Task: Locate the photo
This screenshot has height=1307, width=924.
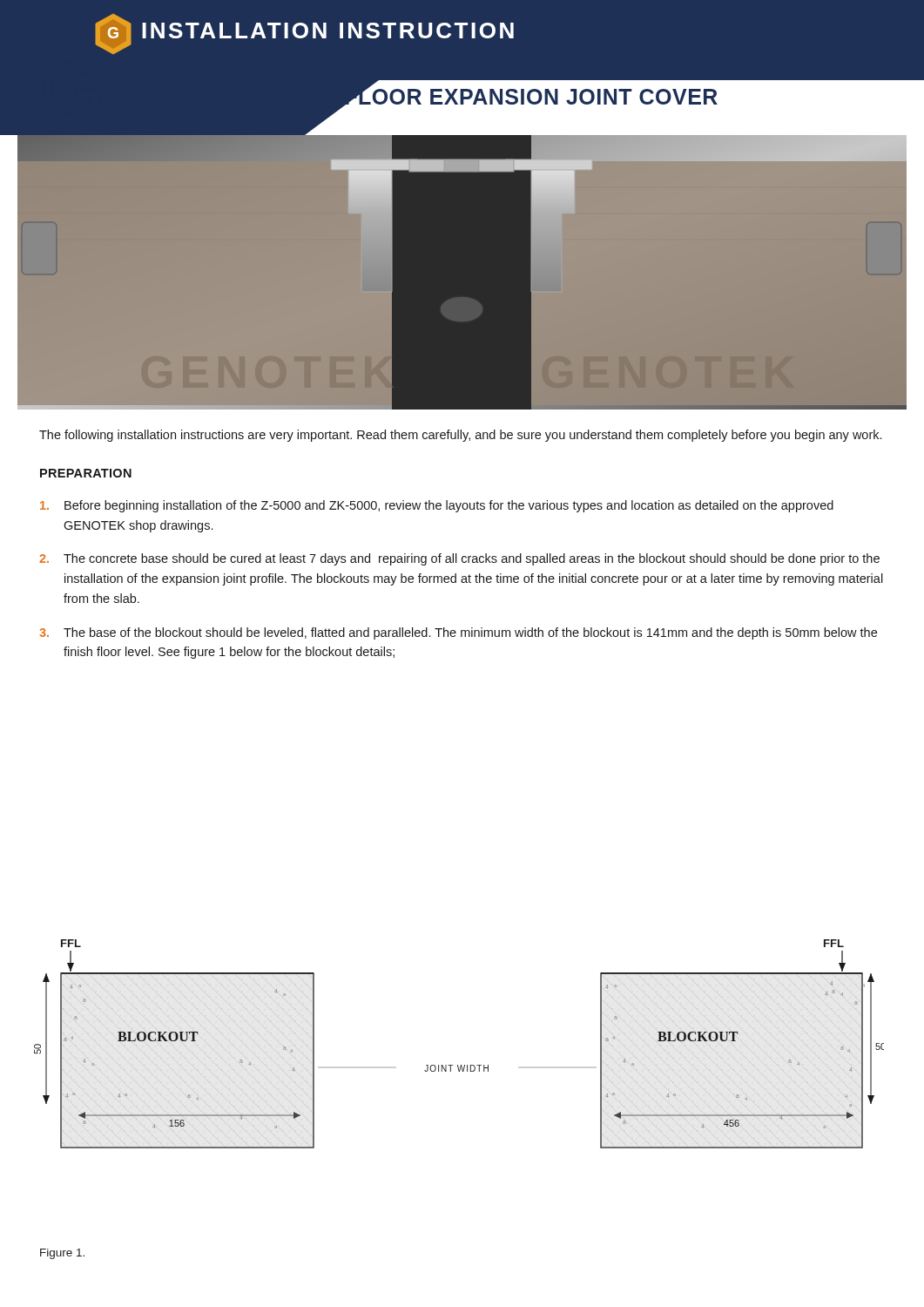Action: pyautogui.click(x=462, y=272)
